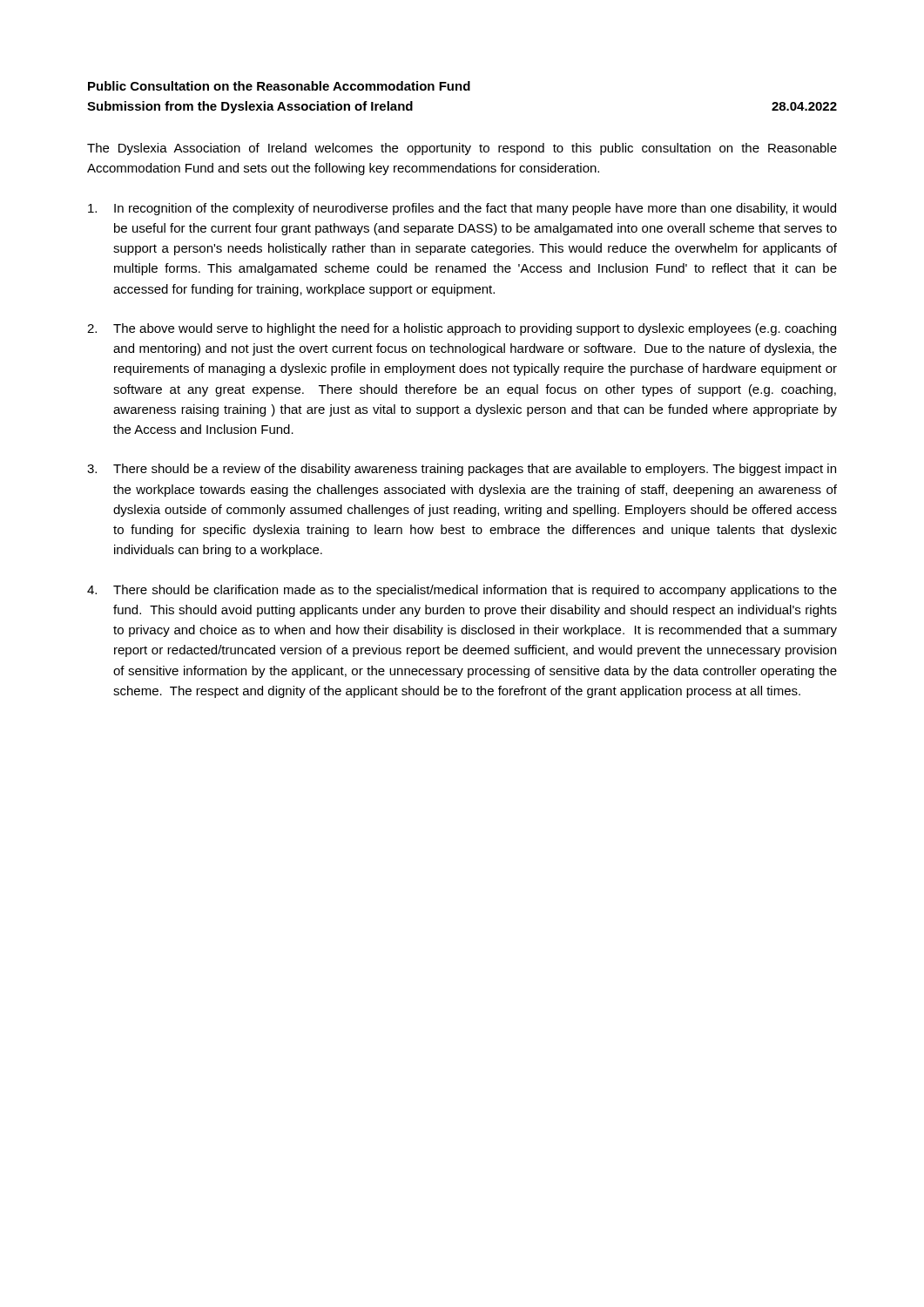Image resolution: width=924 pixels, height=1307 pixels.
Task: Locate the list item that reads "In recognition of the complexity of"
Action: (x=462, y=248)
